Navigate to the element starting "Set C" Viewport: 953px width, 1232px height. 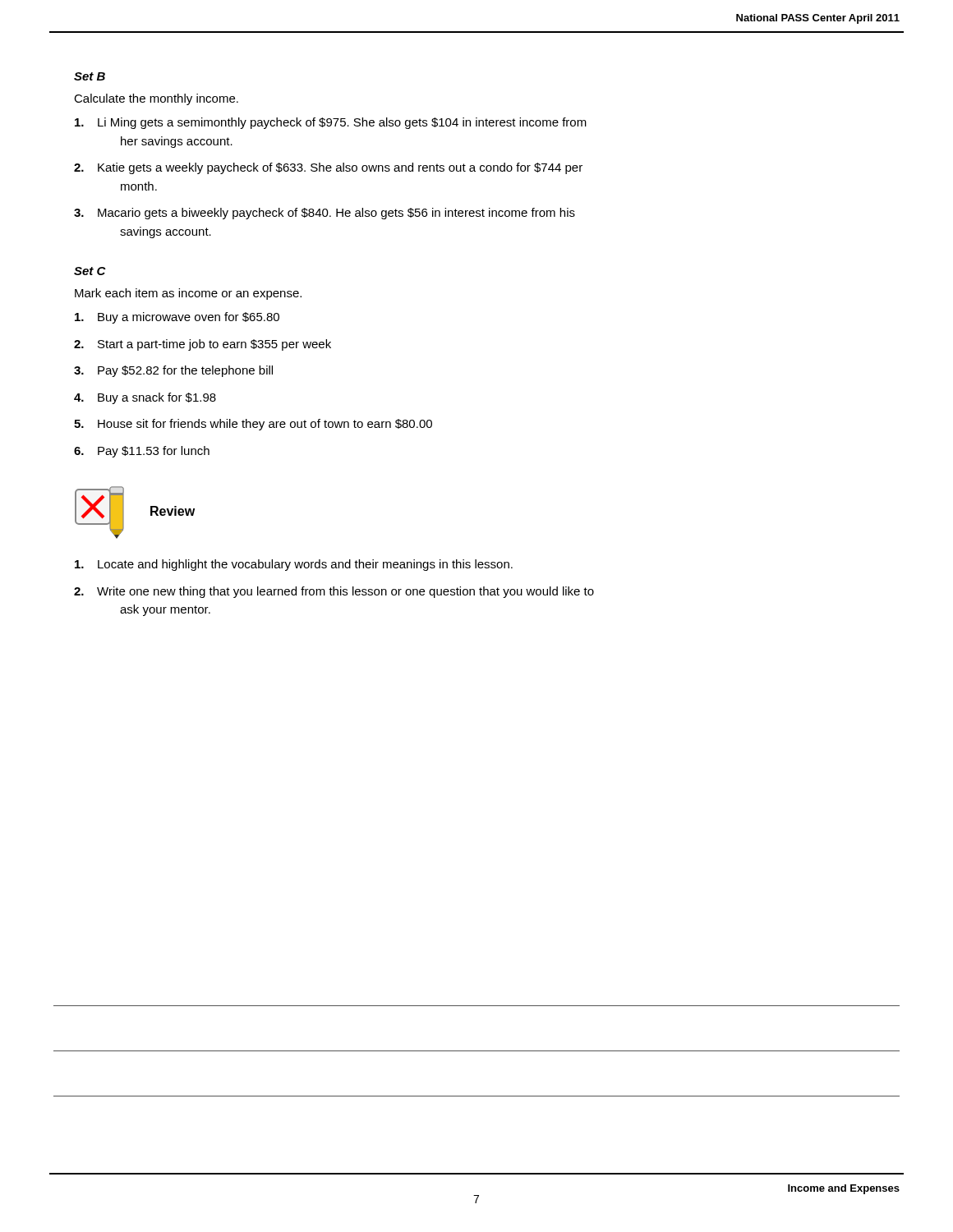[x=90, y=271]
